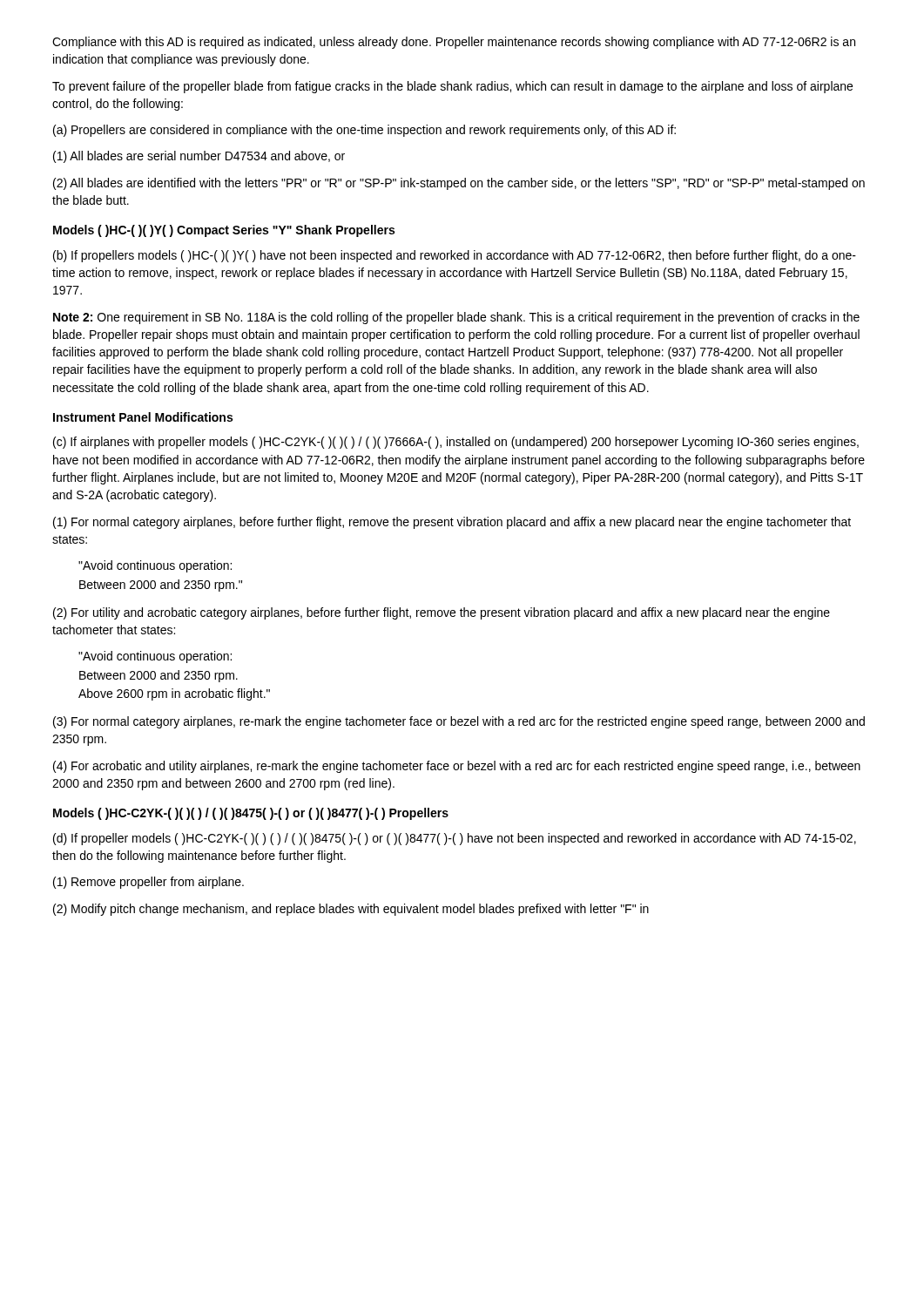Click on the element starting "(1) For normal"

(452, 530)
